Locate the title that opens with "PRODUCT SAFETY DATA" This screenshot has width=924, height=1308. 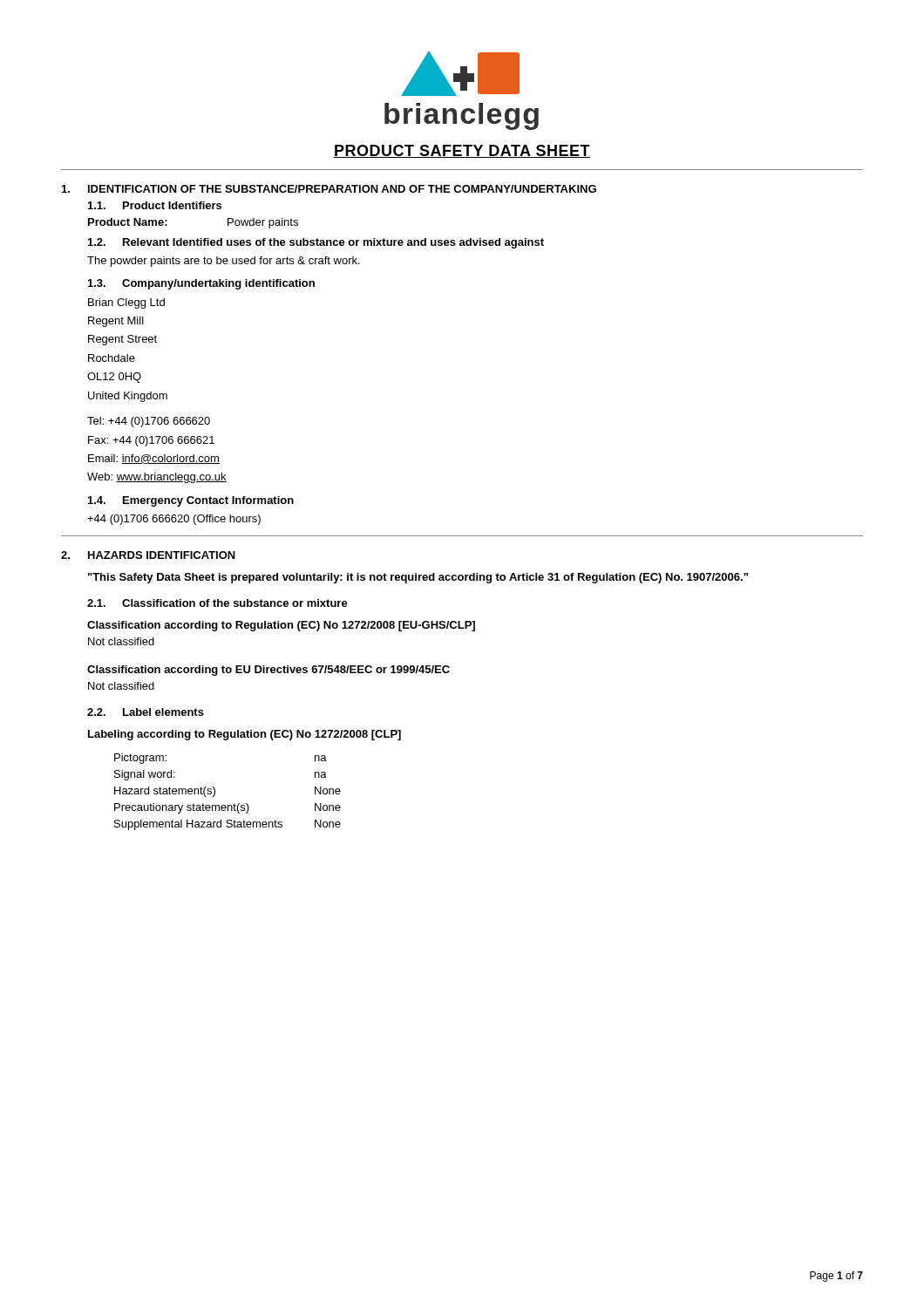point(462,151)
